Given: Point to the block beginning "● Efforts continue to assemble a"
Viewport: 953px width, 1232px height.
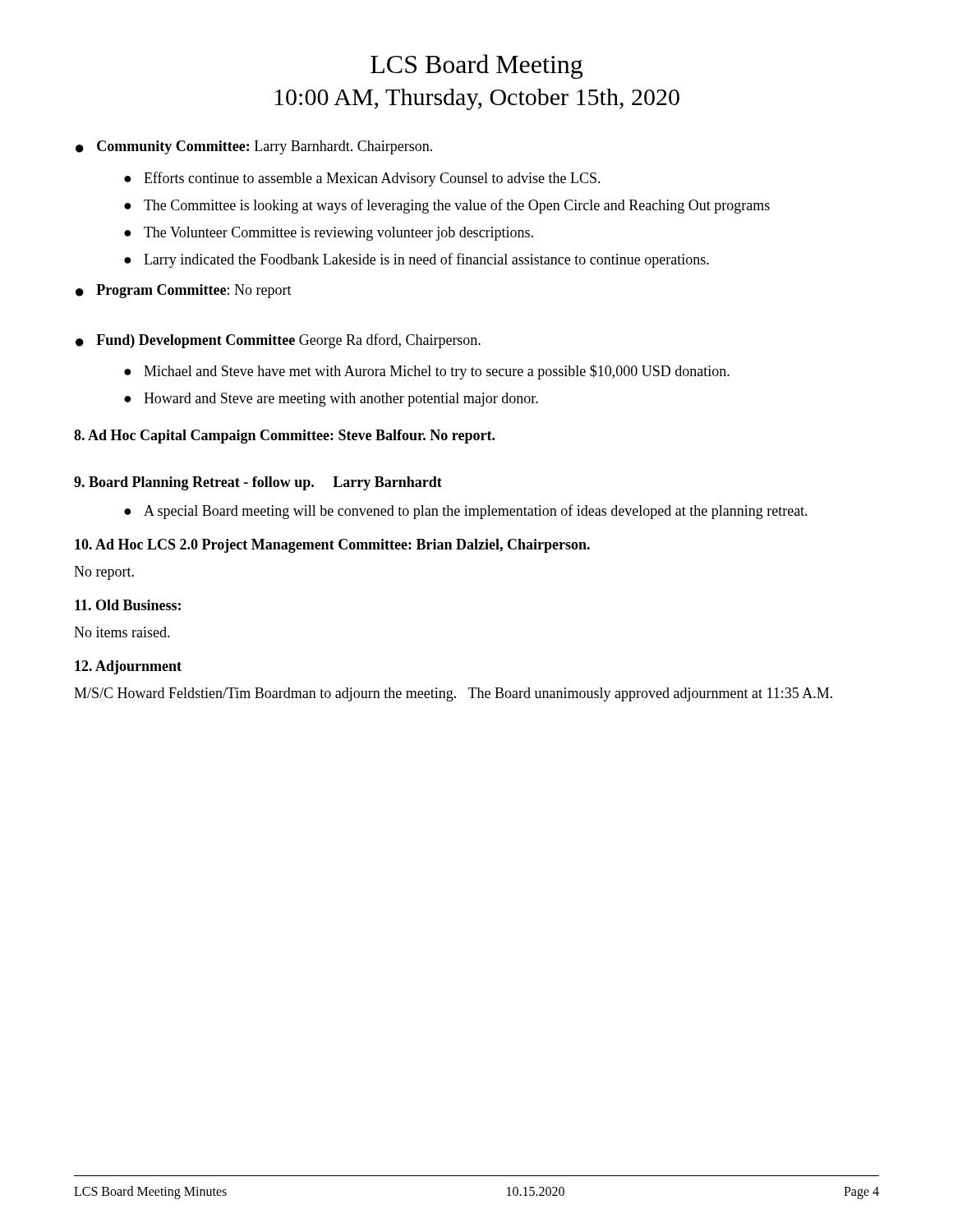Looking at the screenshot, I should [362, 179].
